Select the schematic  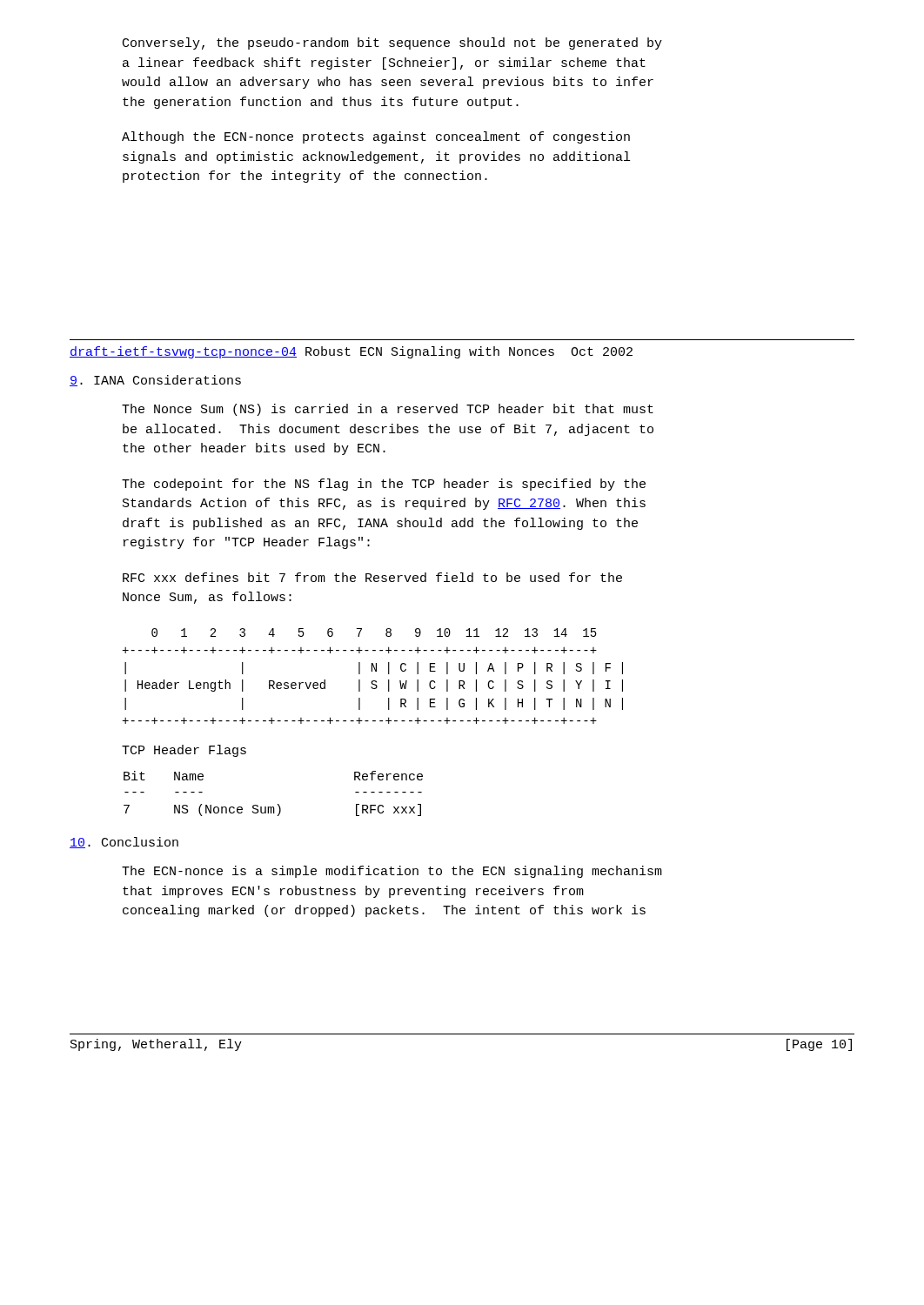point(462,677)
